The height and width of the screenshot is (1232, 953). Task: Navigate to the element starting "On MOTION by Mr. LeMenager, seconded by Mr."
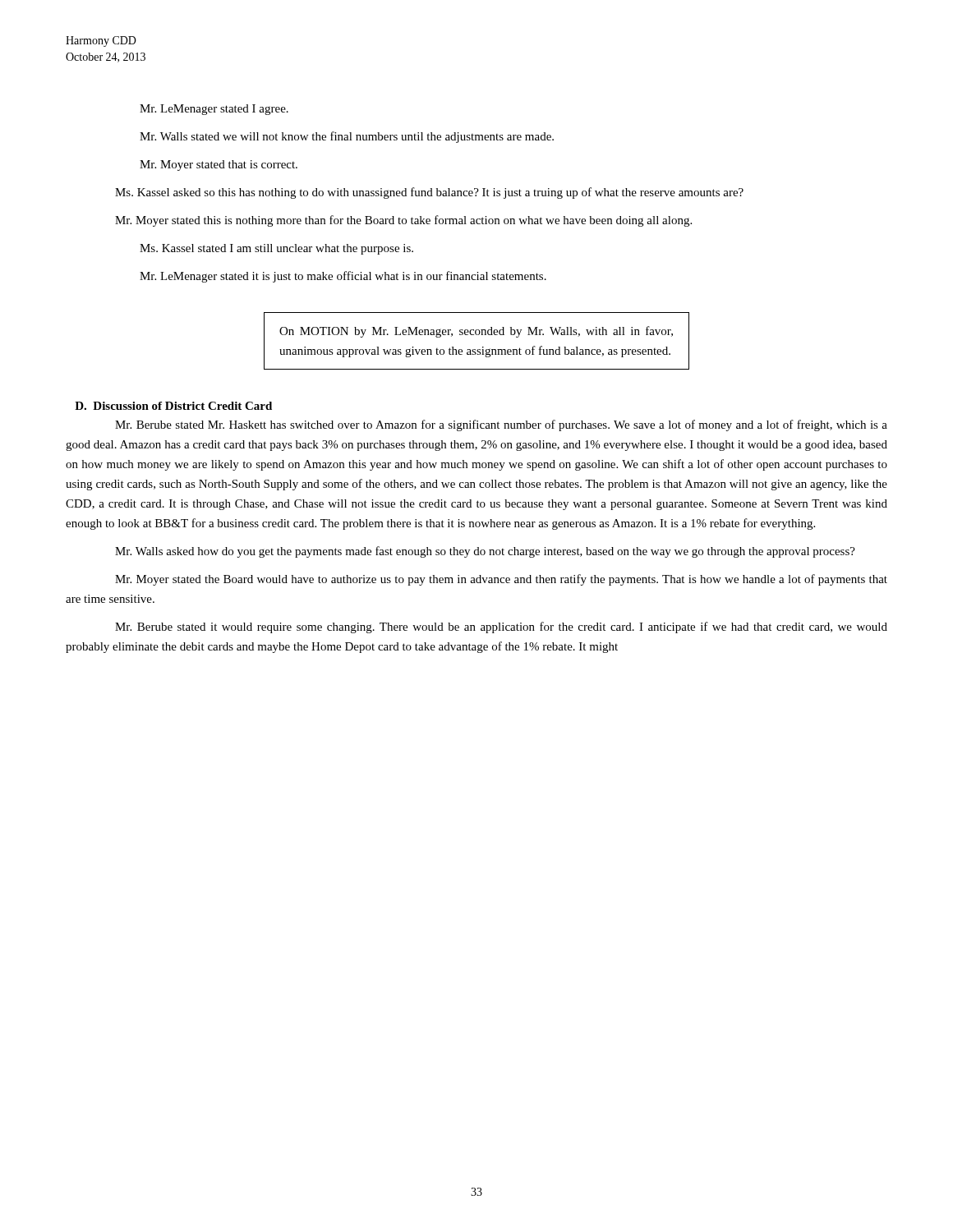[x=476, y=341]
